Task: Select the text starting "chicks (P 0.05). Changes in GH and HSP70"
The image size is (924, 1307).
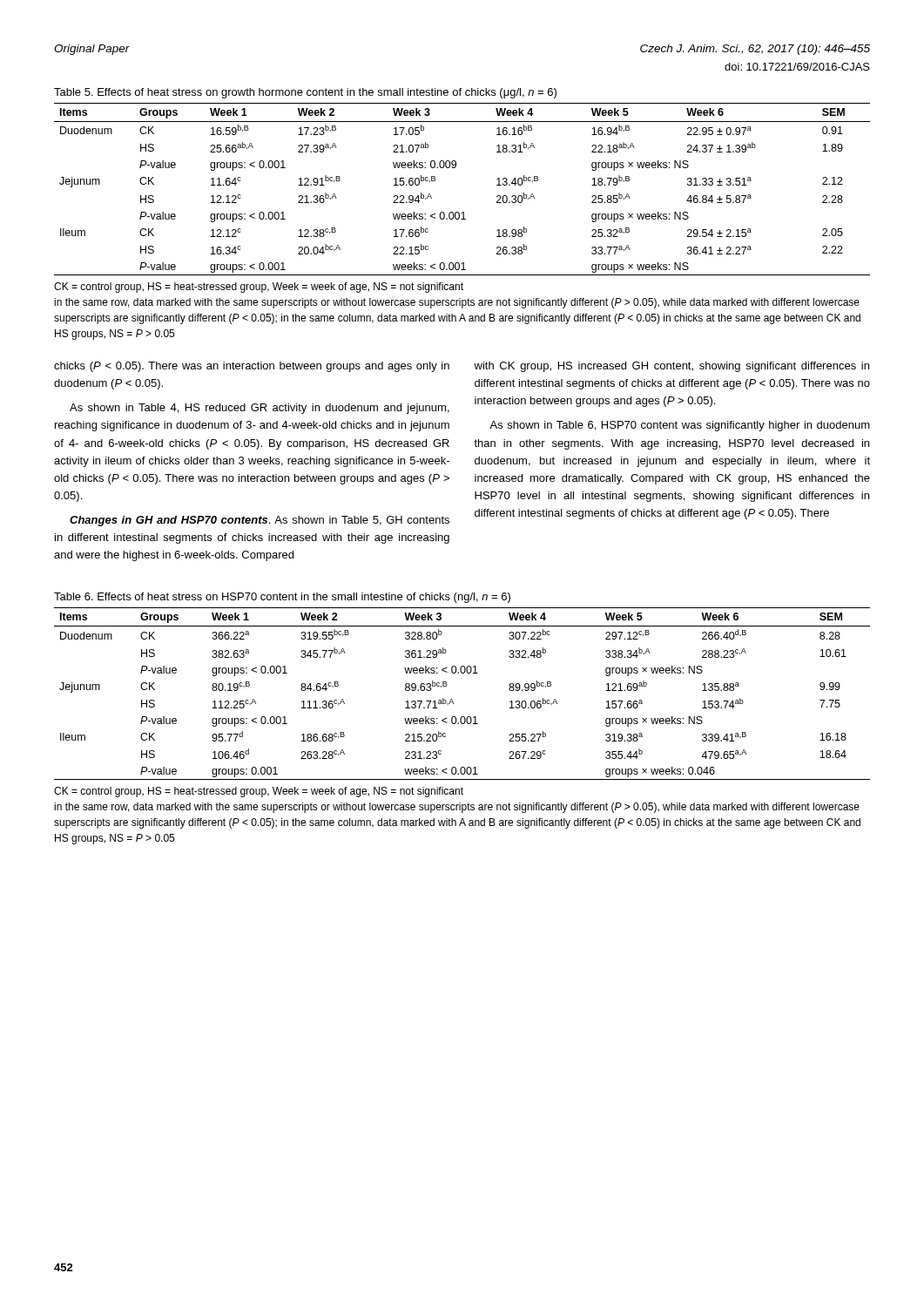Action: point(252,461)
